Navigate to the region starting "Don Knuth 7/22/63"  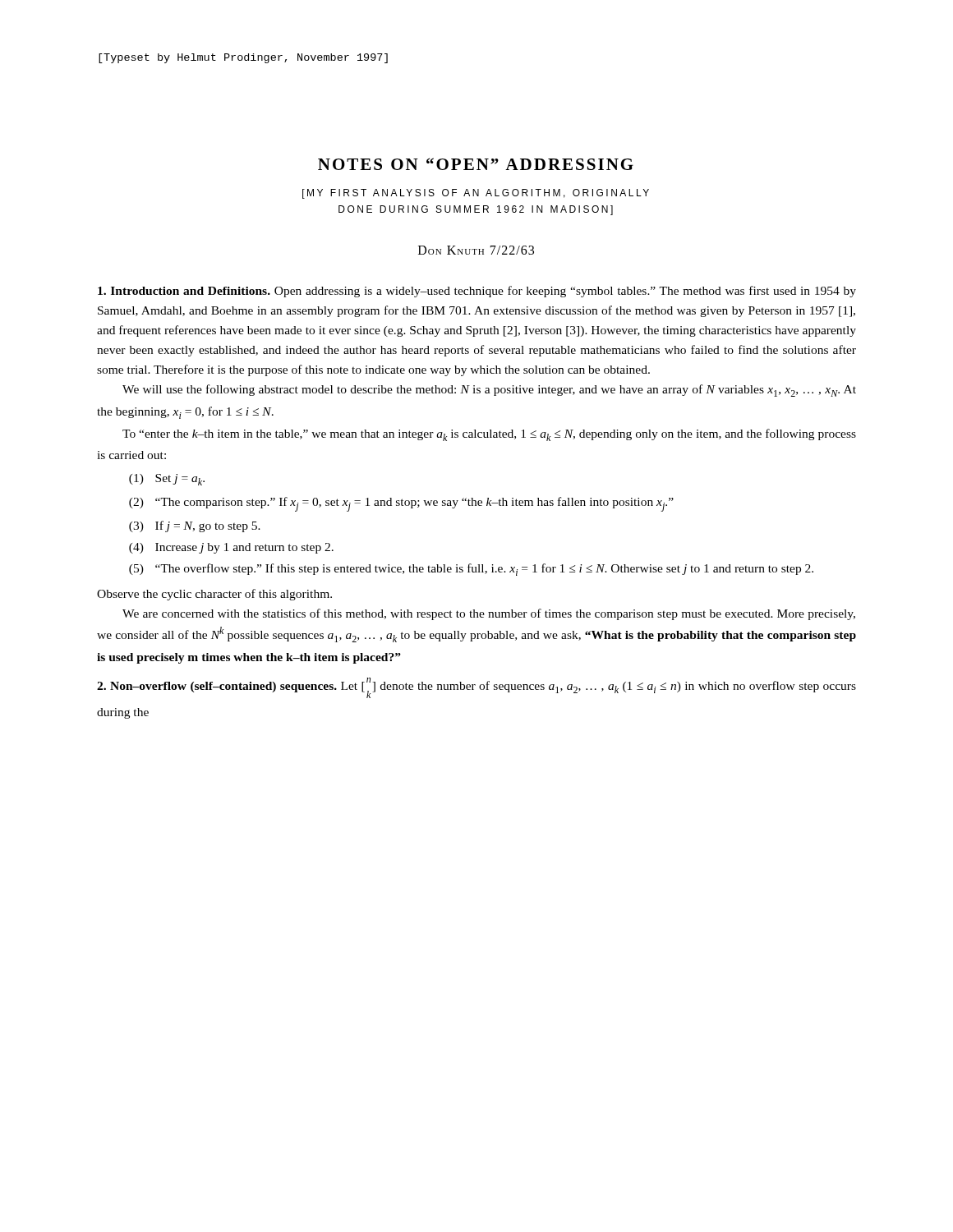pos(476,250)
